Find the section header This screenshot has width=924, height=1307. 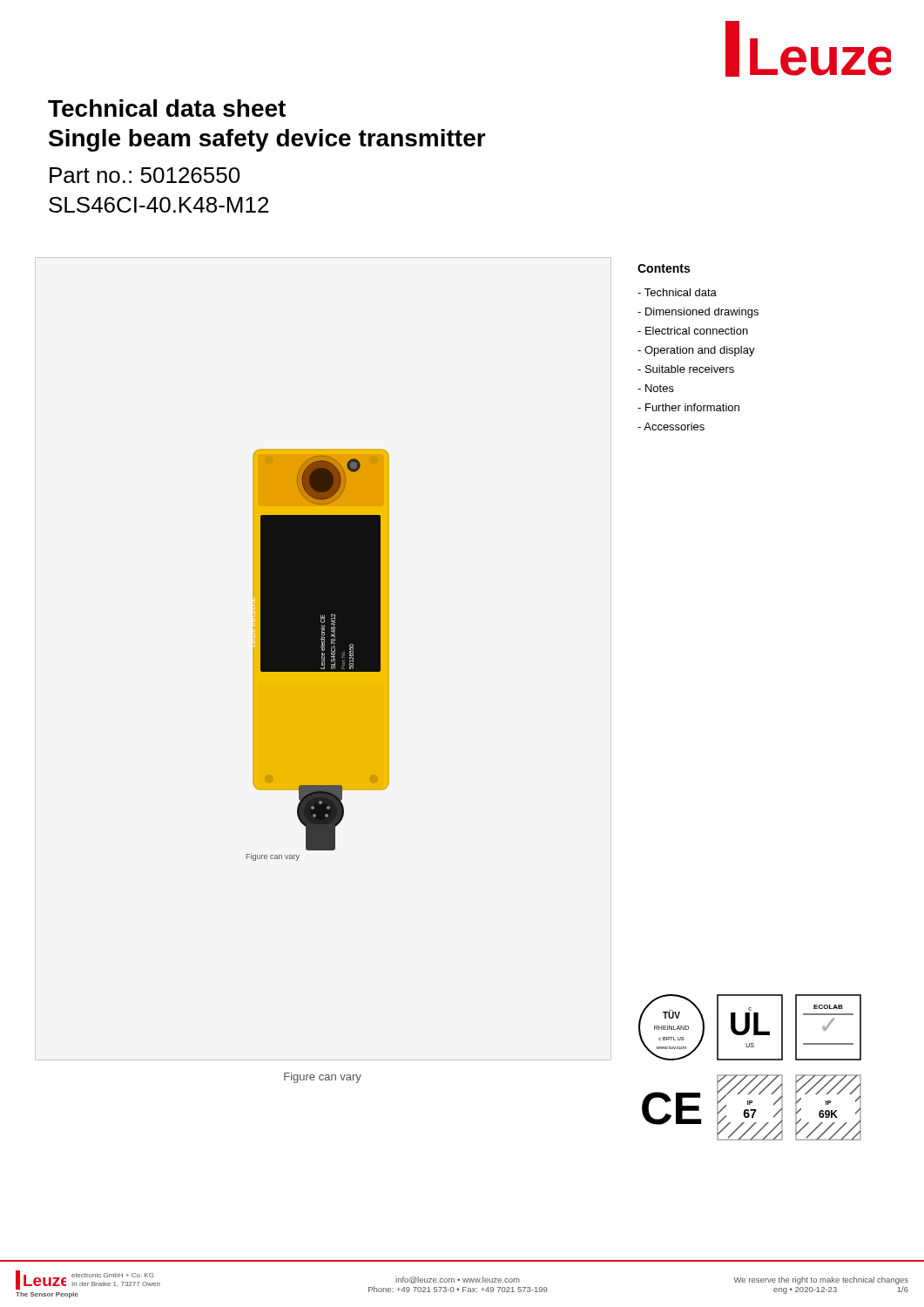664,268
